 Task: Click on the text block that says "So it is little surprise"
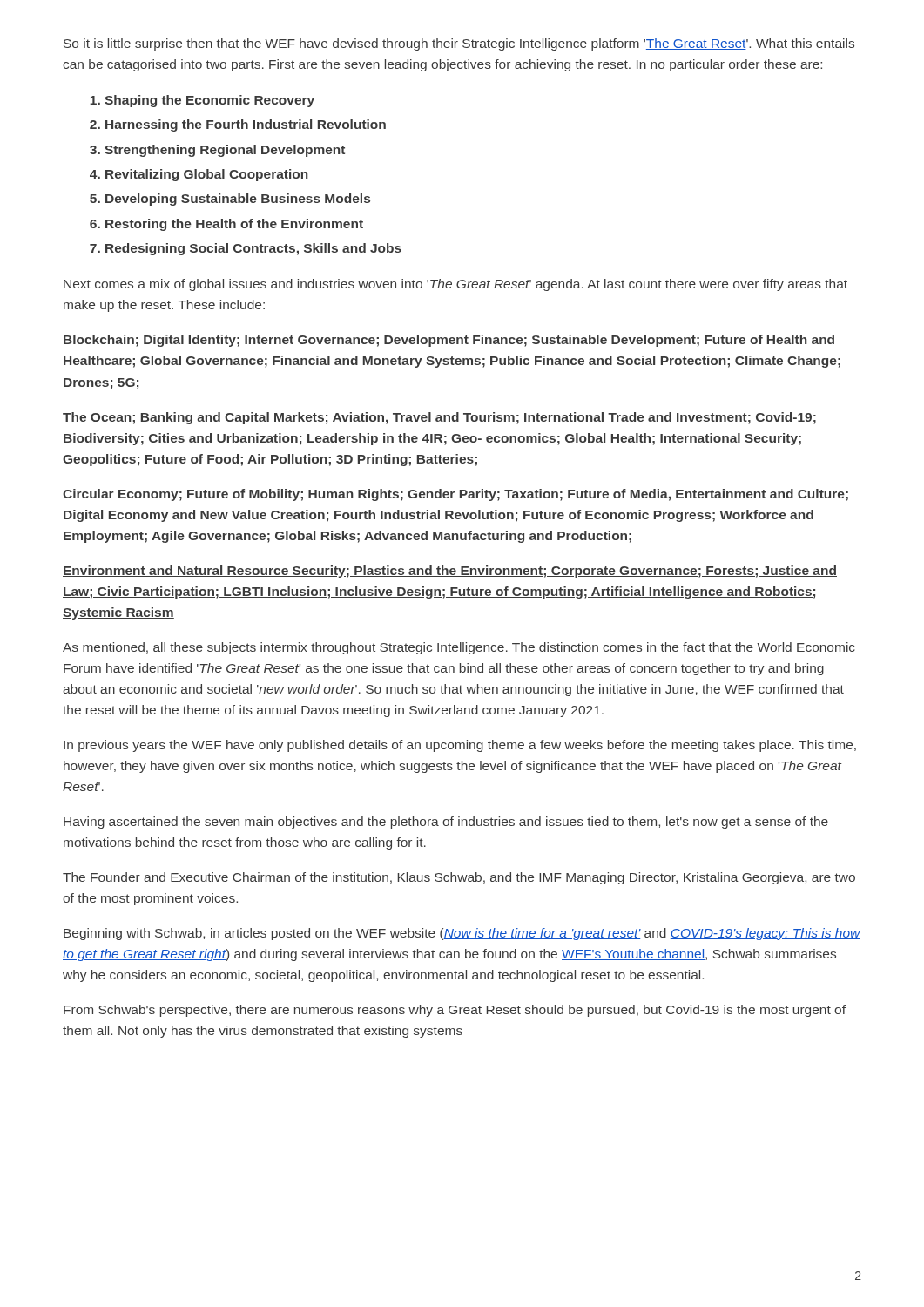pyautogui.click(x=459, y=54)
